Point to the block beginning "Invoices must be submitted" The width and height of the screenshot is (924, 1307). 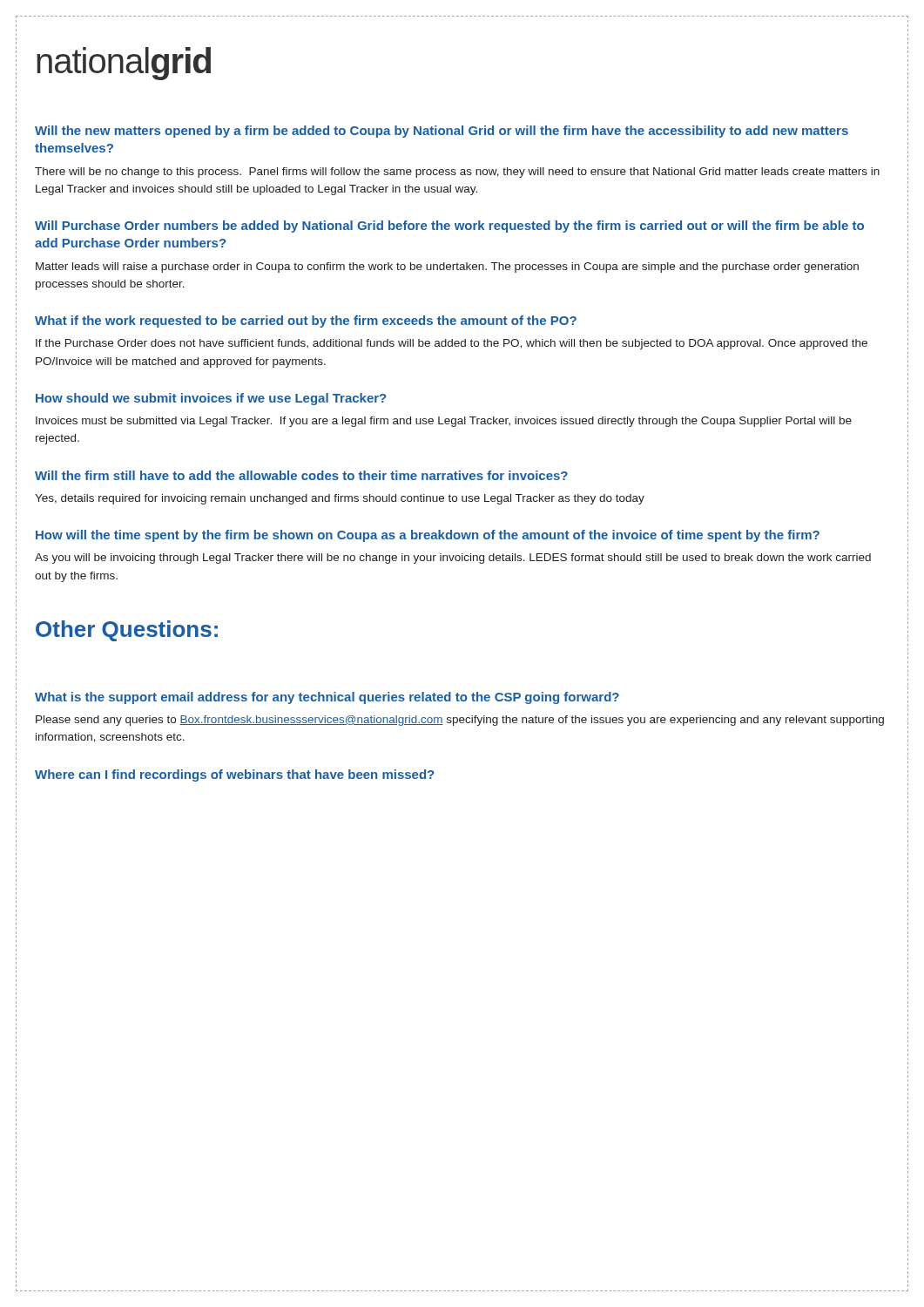(x=443, y=429)
